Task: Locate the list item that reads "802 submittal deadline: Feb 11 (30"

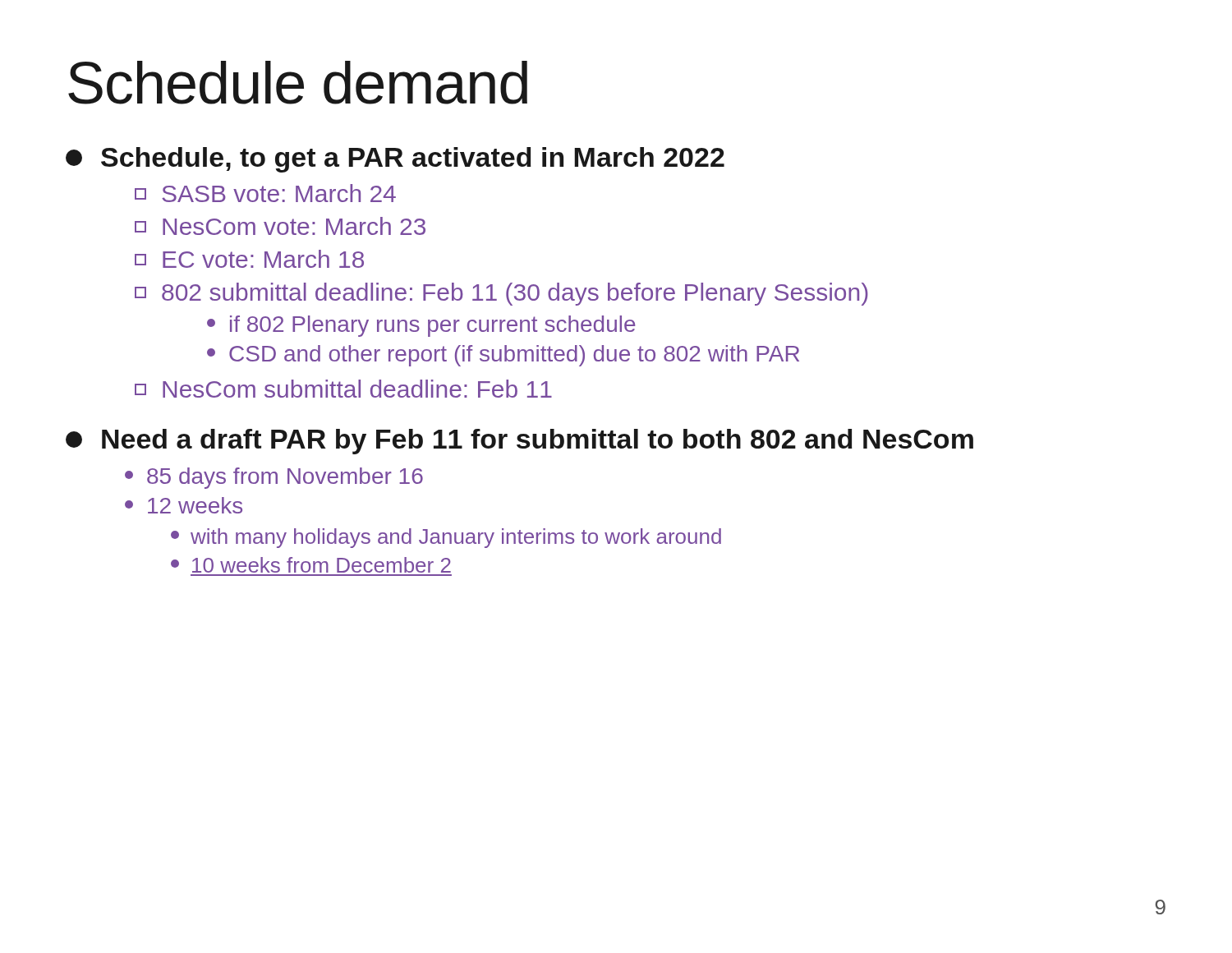Action: (x=502, y=324)
